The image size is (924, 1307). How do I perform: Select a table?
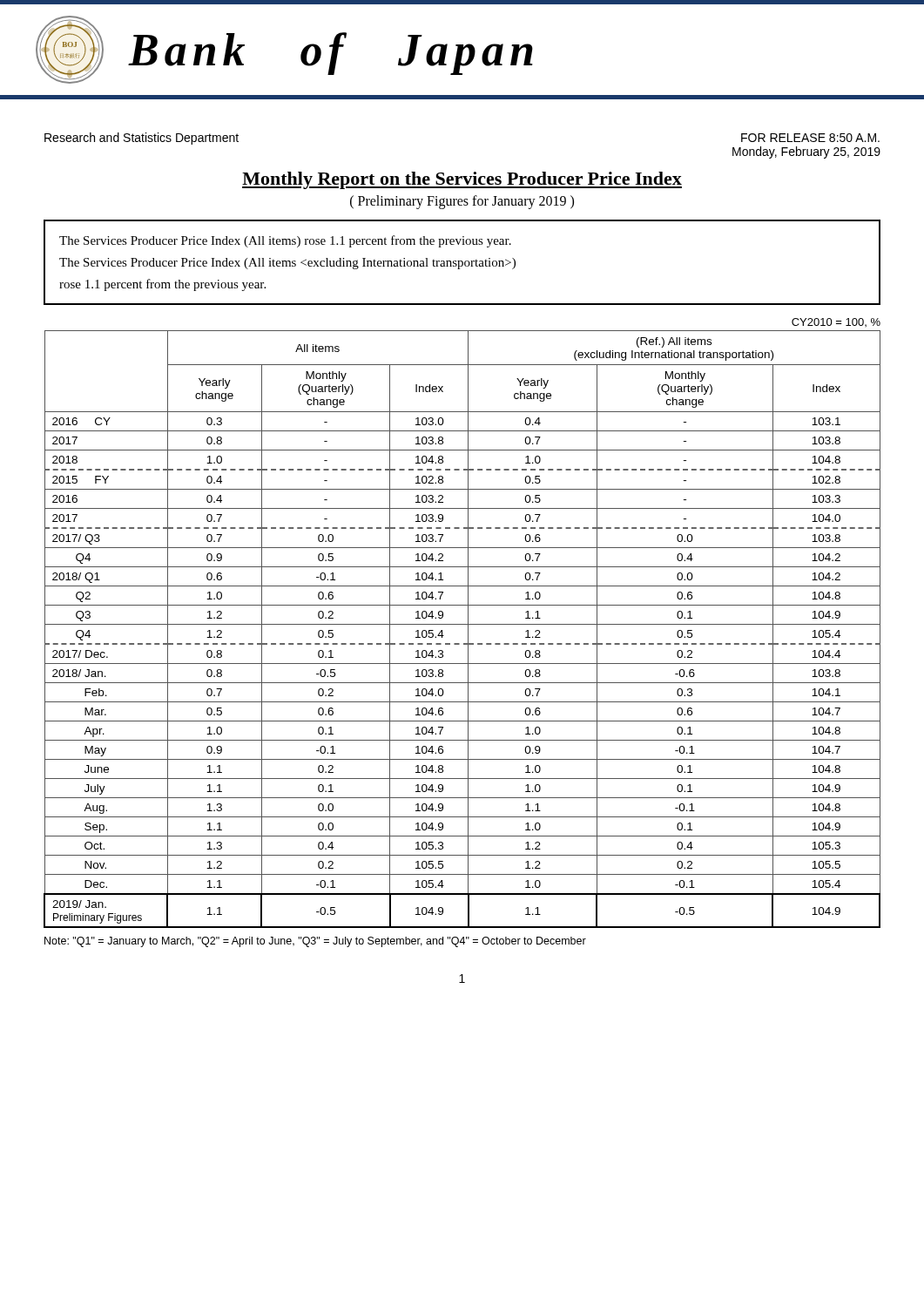point(462,629)
